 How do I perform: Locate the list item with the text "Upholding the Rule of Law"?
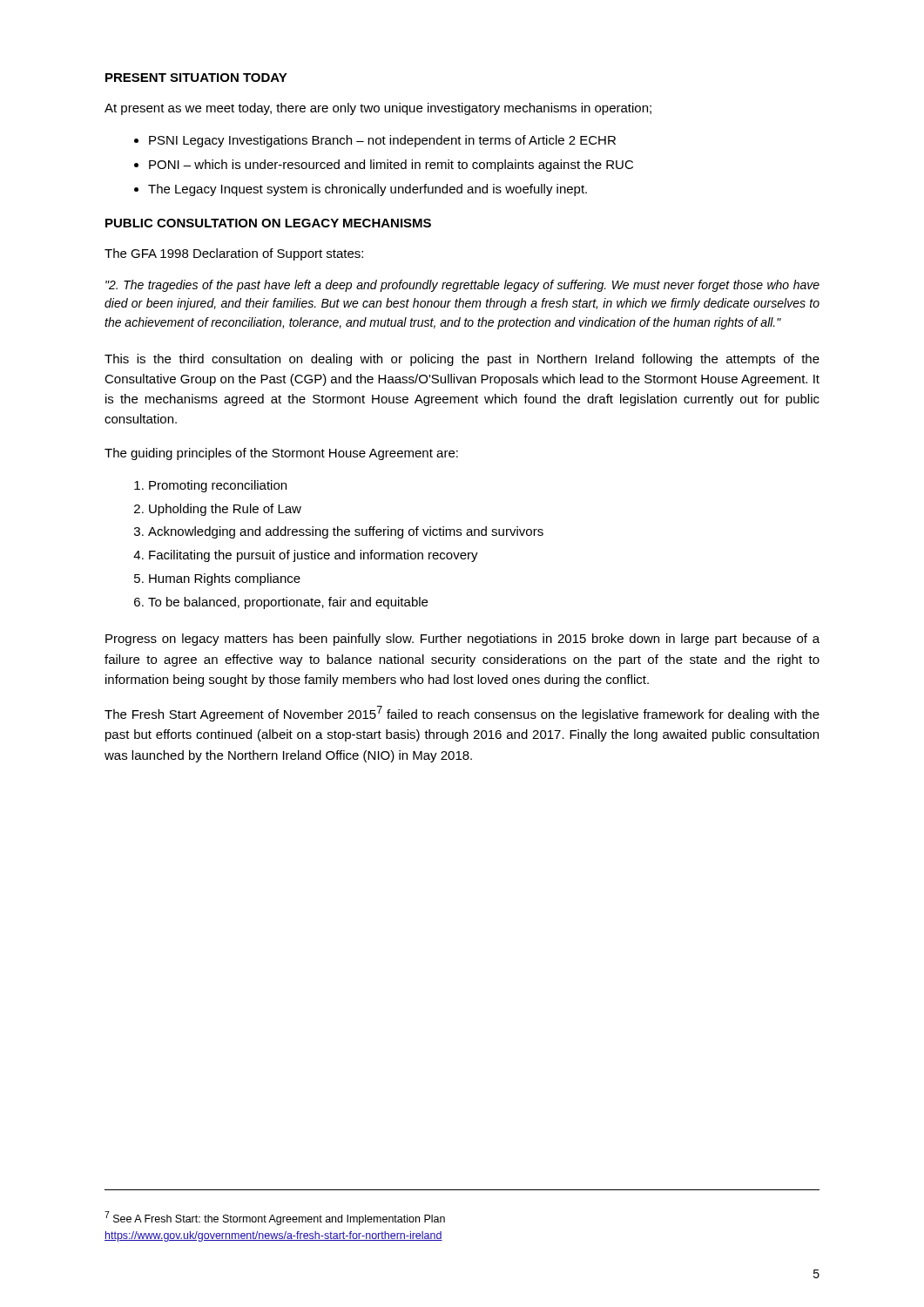coord(225,508)
